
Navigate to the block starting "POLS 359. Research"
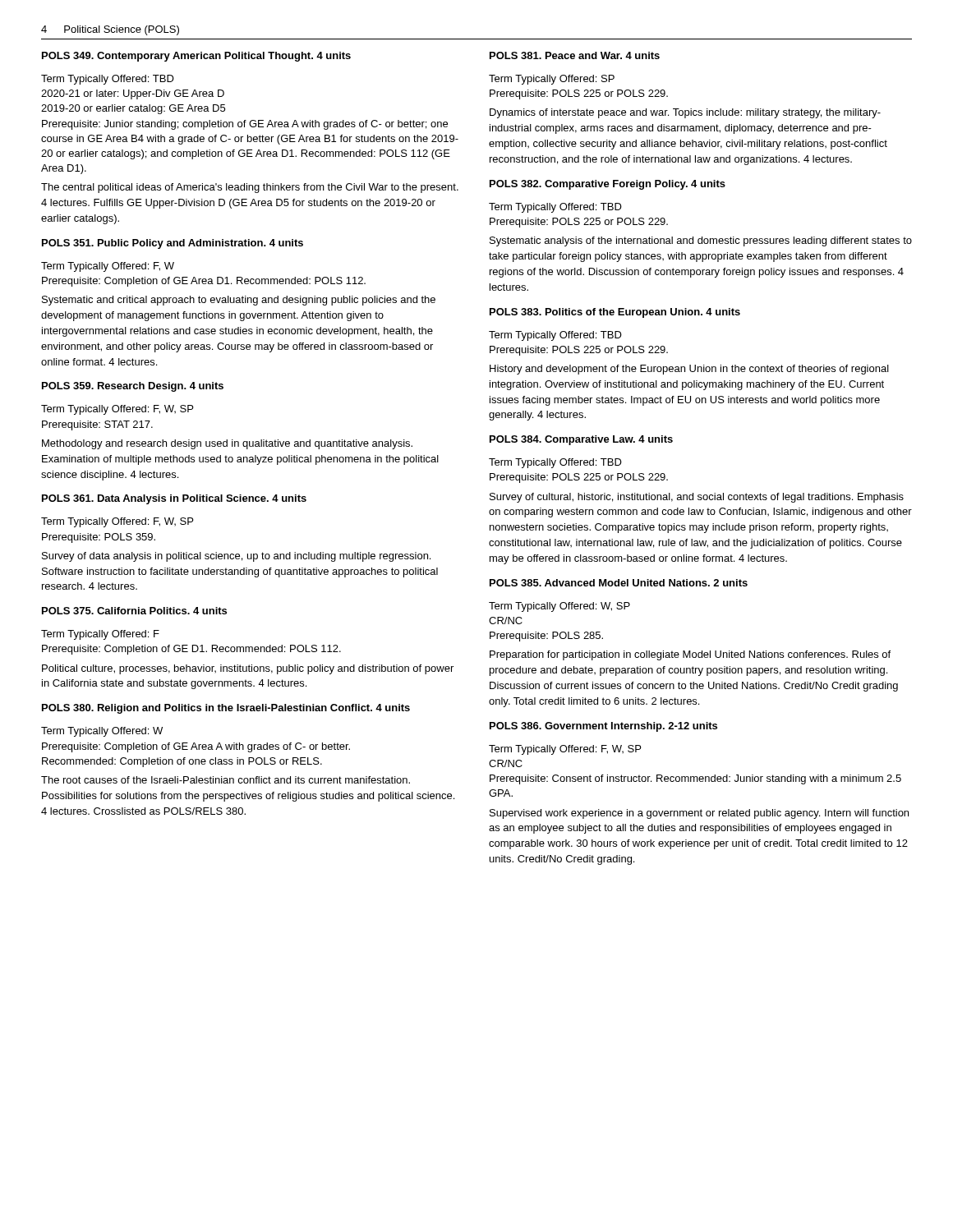[133, 387]
